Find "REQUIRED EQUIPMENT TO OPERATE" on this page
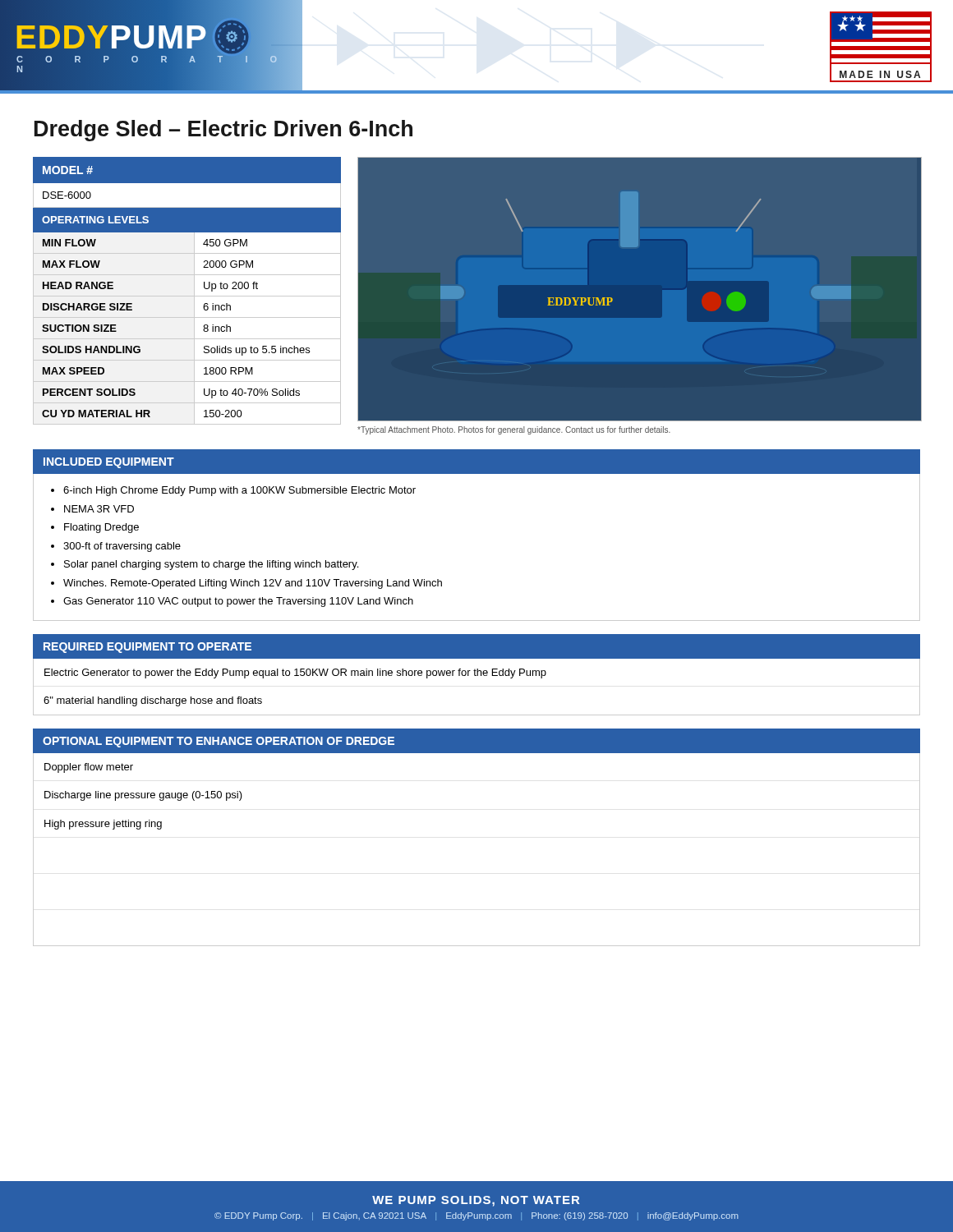Screen dimensions: 1232x953 [x=147, y=648]
